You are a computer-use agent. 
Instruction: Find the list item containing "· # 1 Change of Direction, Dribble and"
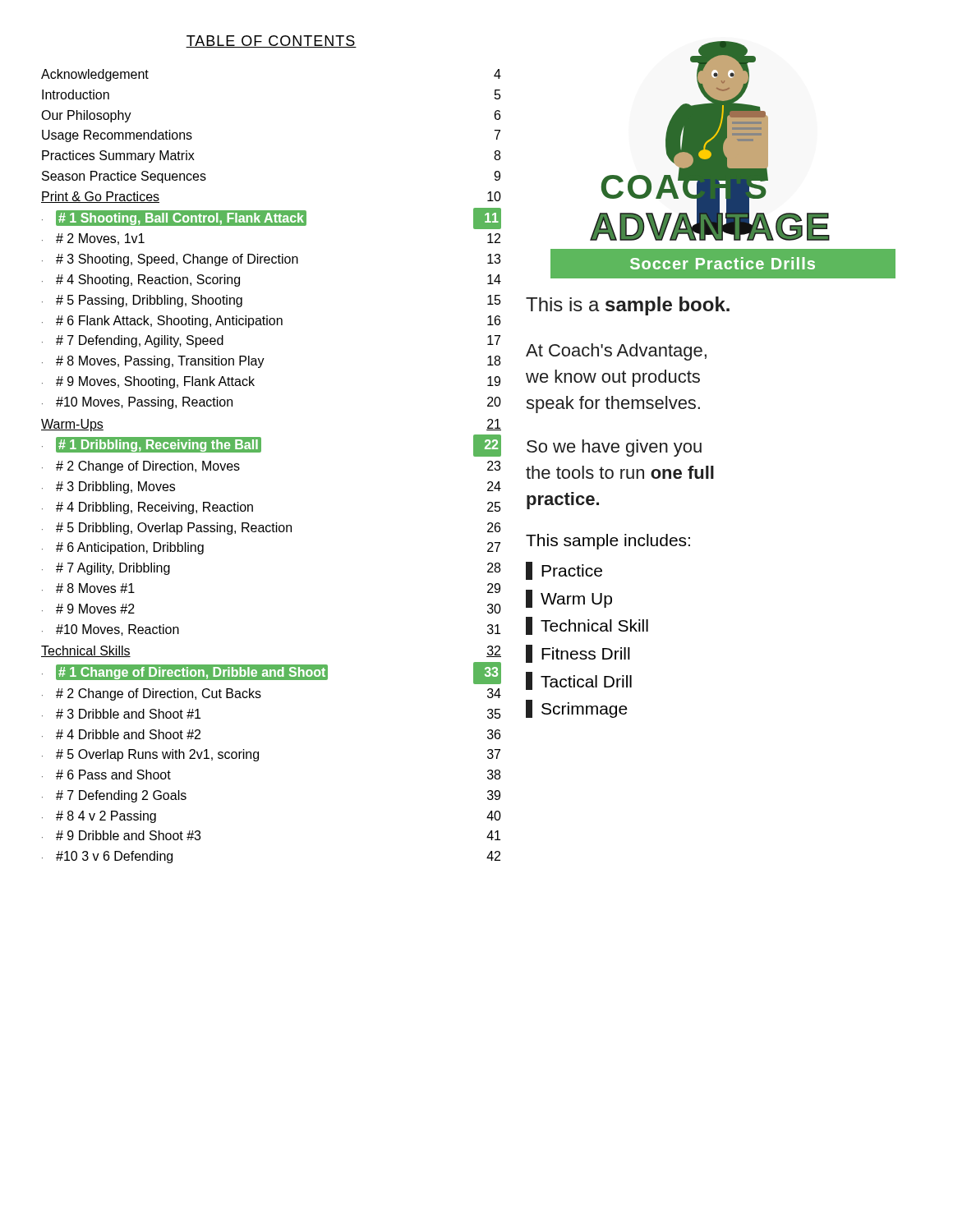271,673
